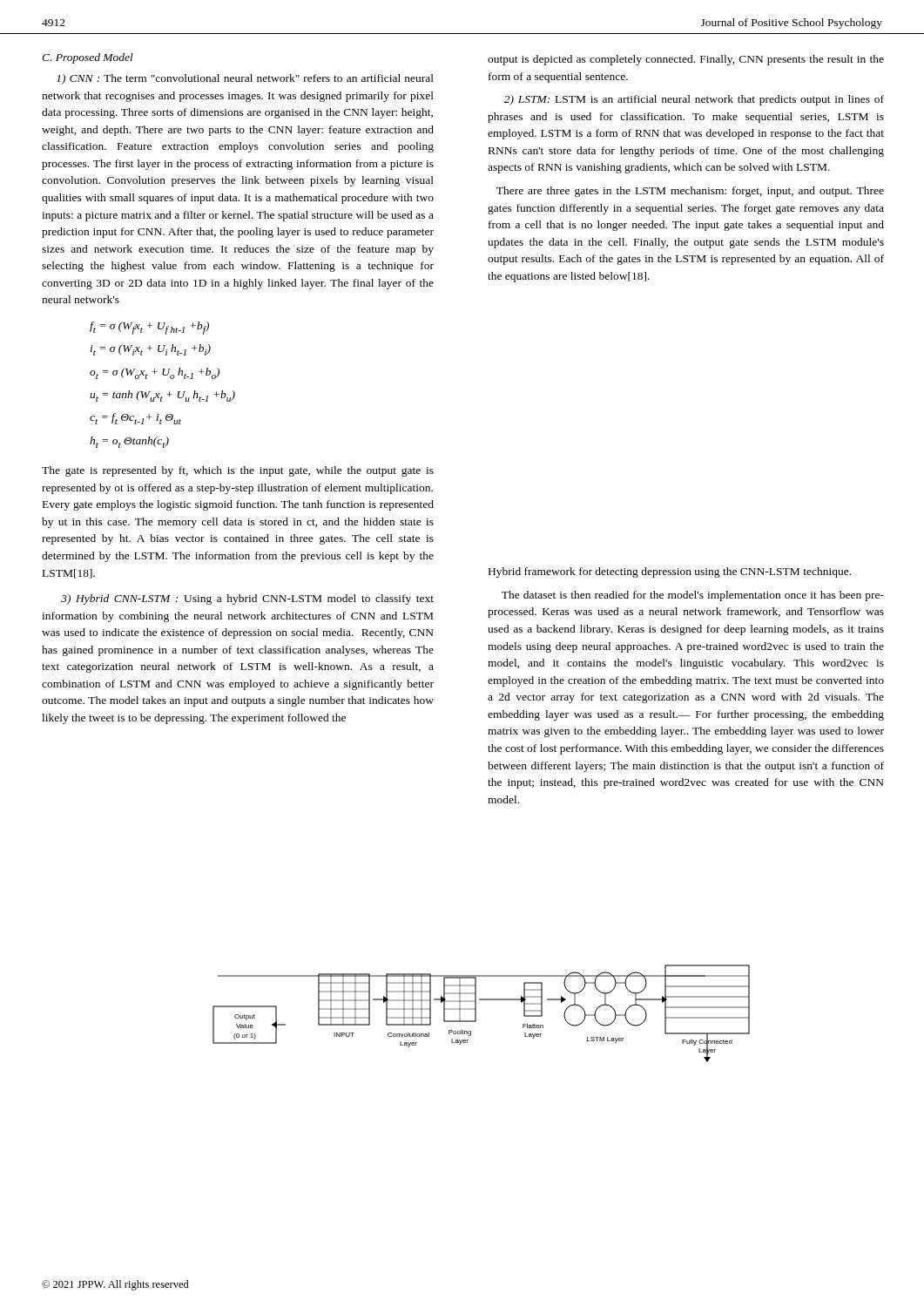Find the engineering diagram
Screen dimensions: 1307x924
462,1076
